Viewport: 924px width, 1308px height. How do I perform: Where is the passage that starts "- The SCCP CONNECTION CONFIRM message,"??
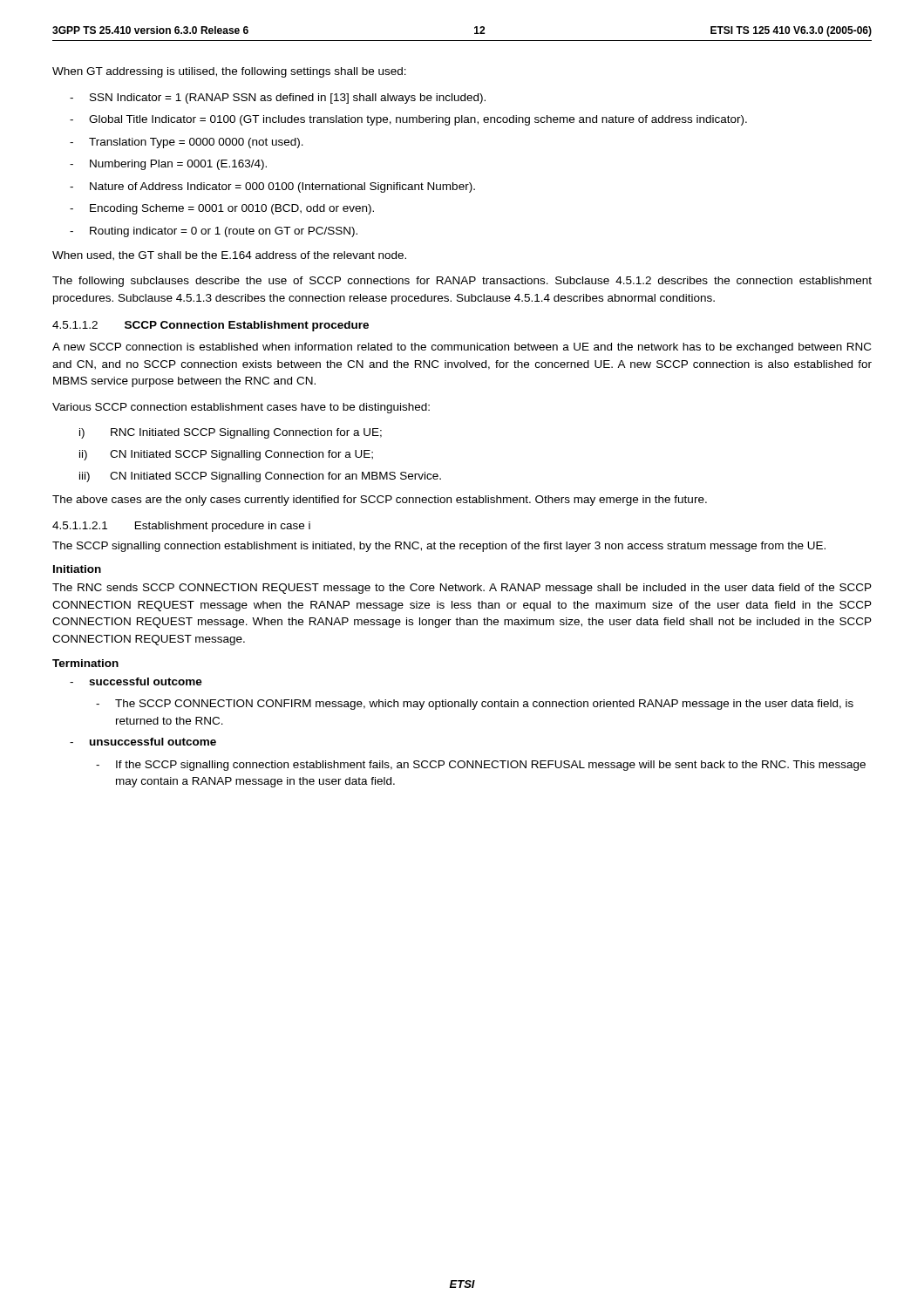click(x=484, y=712)
